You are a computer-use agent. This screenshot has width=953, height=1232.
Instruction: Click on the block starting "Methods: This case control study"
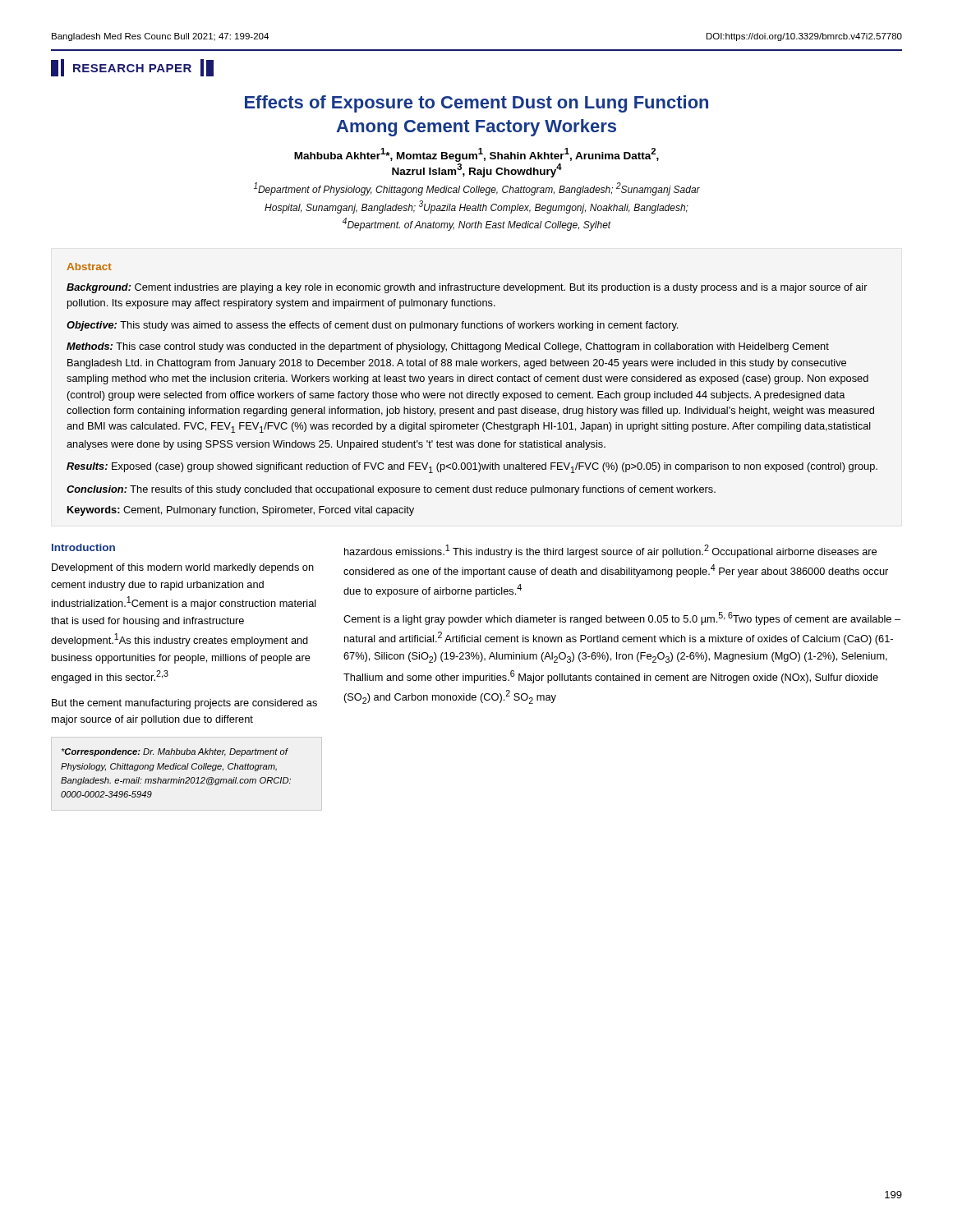click(x=471, y=395)
